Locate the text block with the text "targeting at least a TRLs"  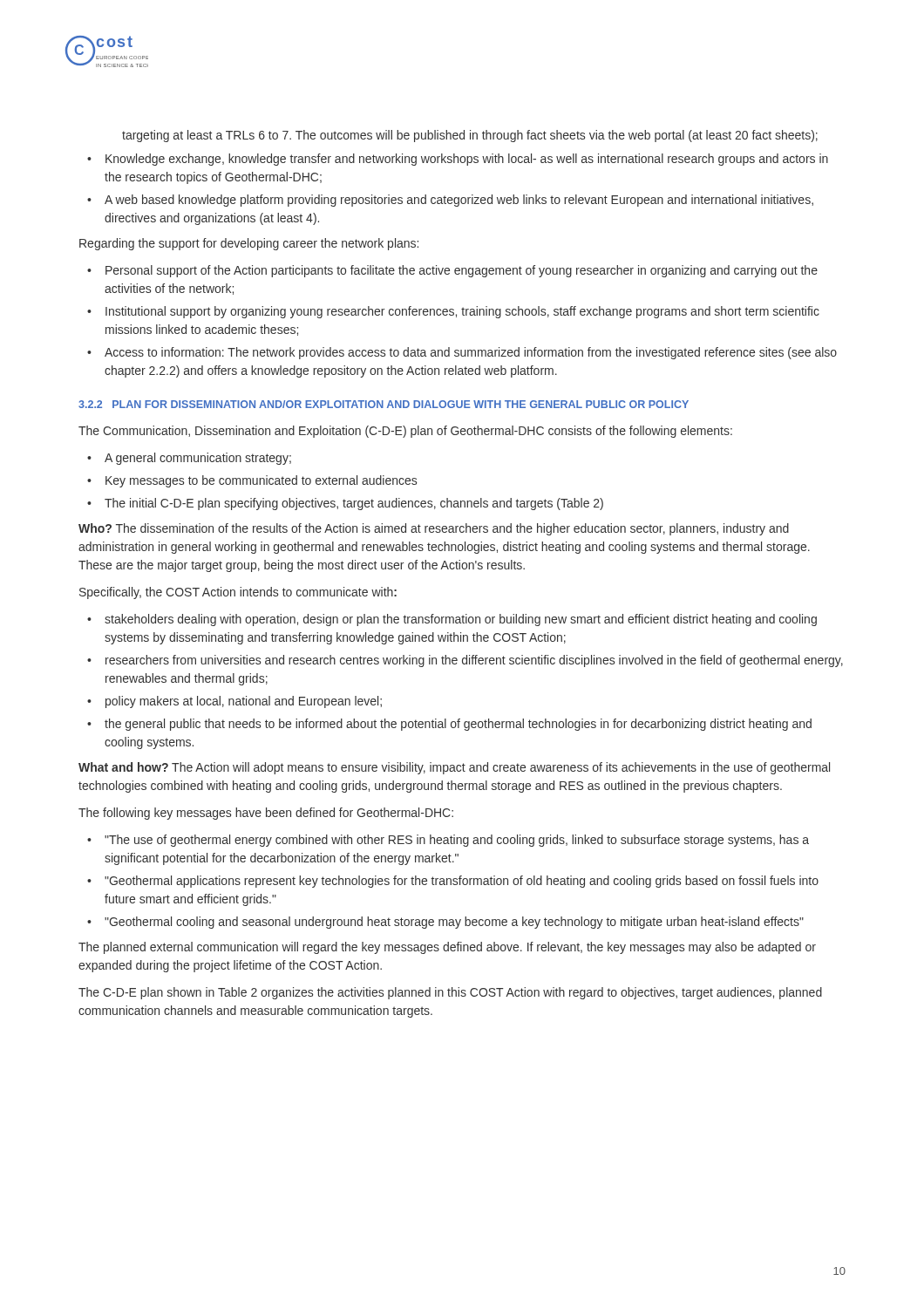(x=470, y=135)
